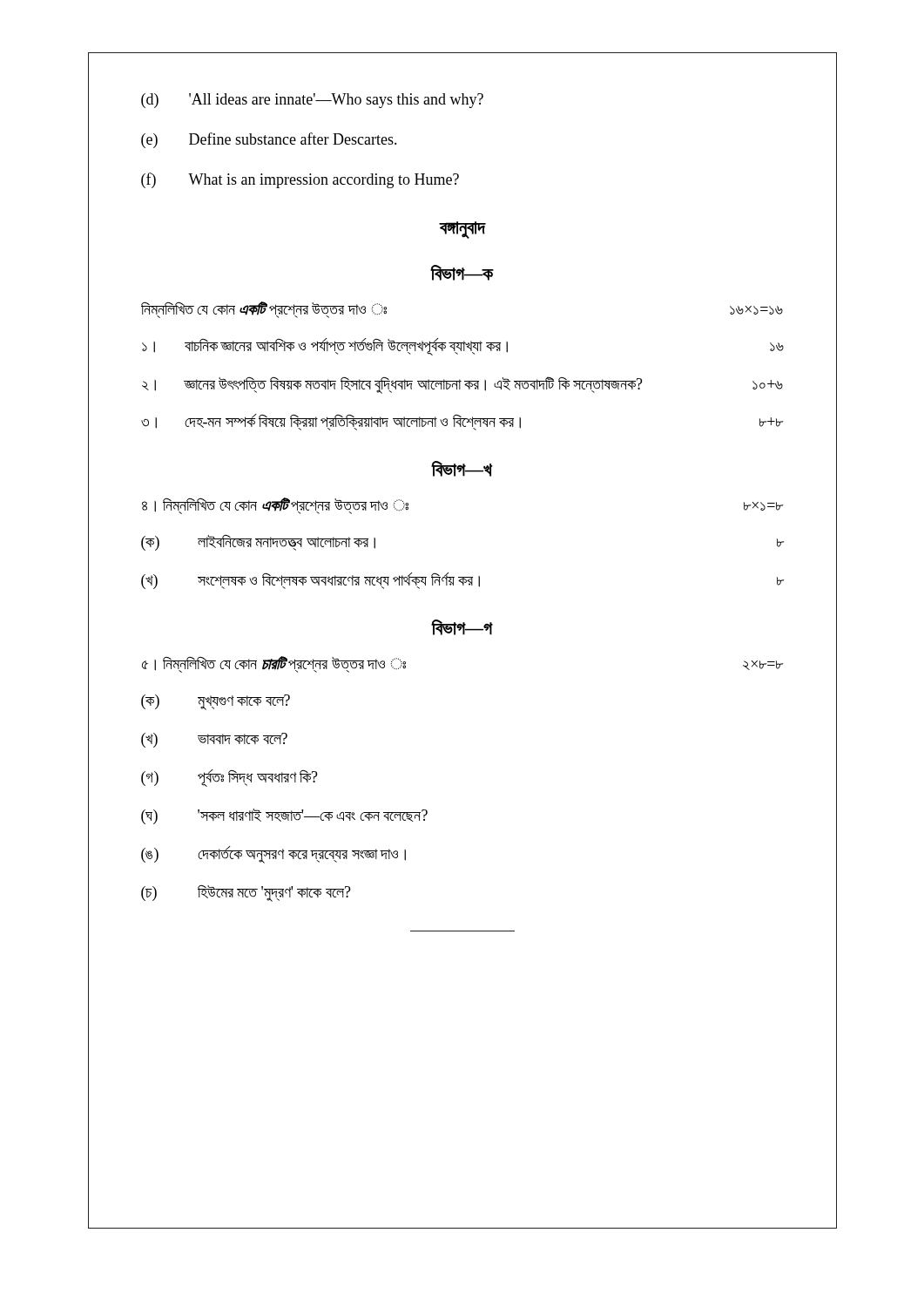Locate the text block that reads "৫। নিম্নলিখিত যে কোন চারটি প্রশ্নের উত্তর দাও"
The height and width of the screenshot is (1307, 924).
(275, 664)
